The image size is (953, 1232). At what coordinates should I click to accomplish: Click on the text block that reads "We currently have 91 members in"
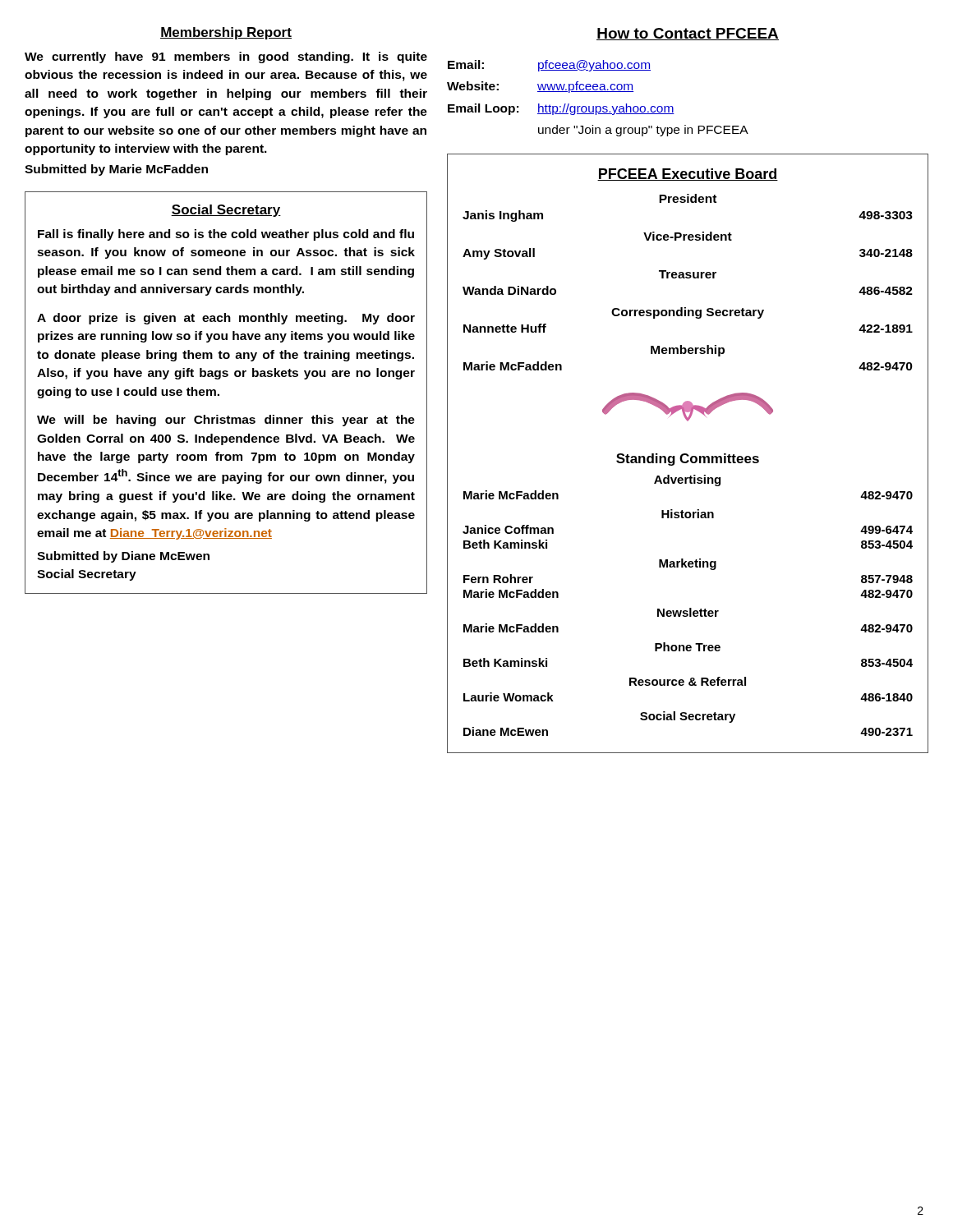click(x=226, y=102)
